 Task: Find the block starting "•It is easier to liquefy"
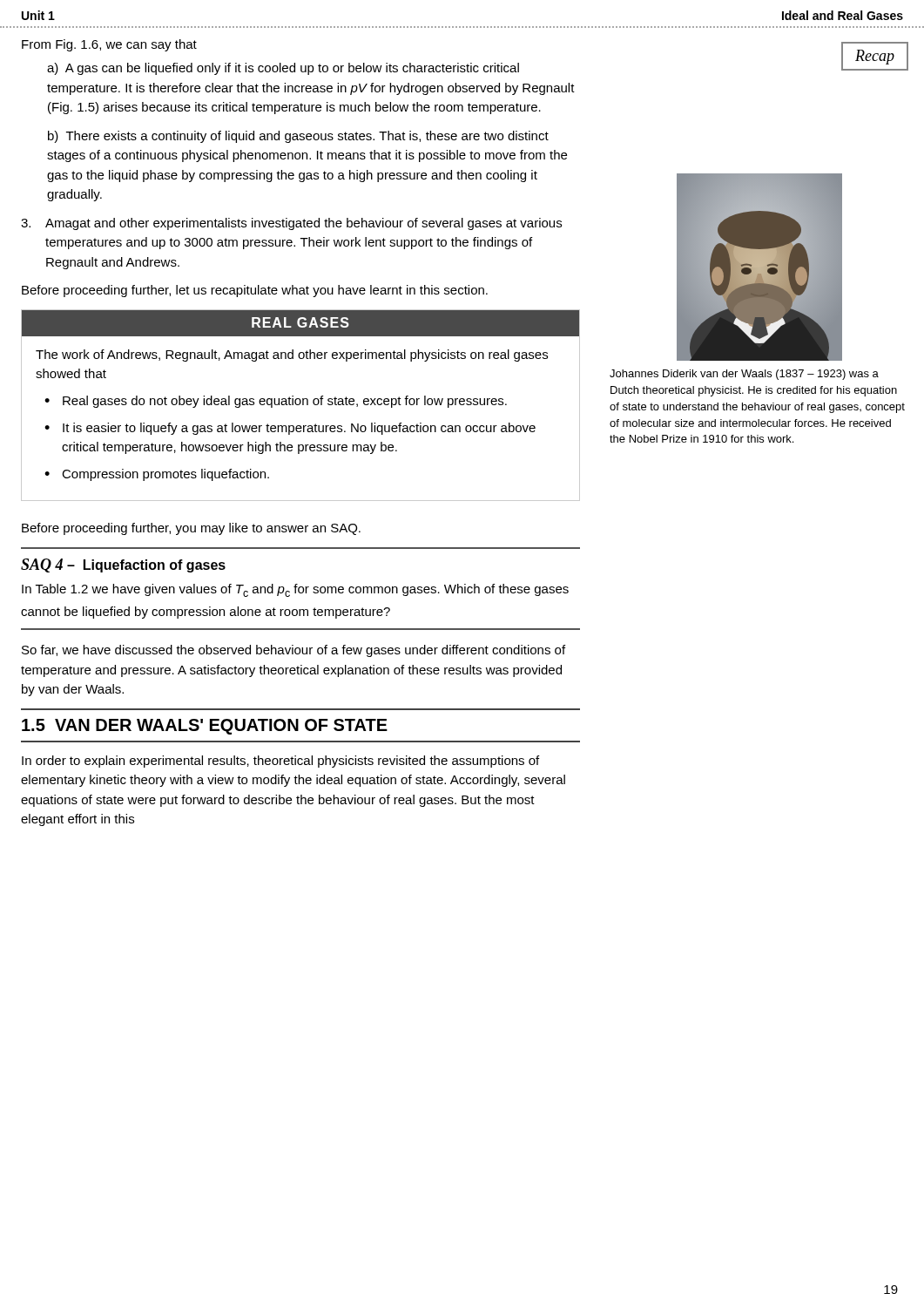(305, 438)
